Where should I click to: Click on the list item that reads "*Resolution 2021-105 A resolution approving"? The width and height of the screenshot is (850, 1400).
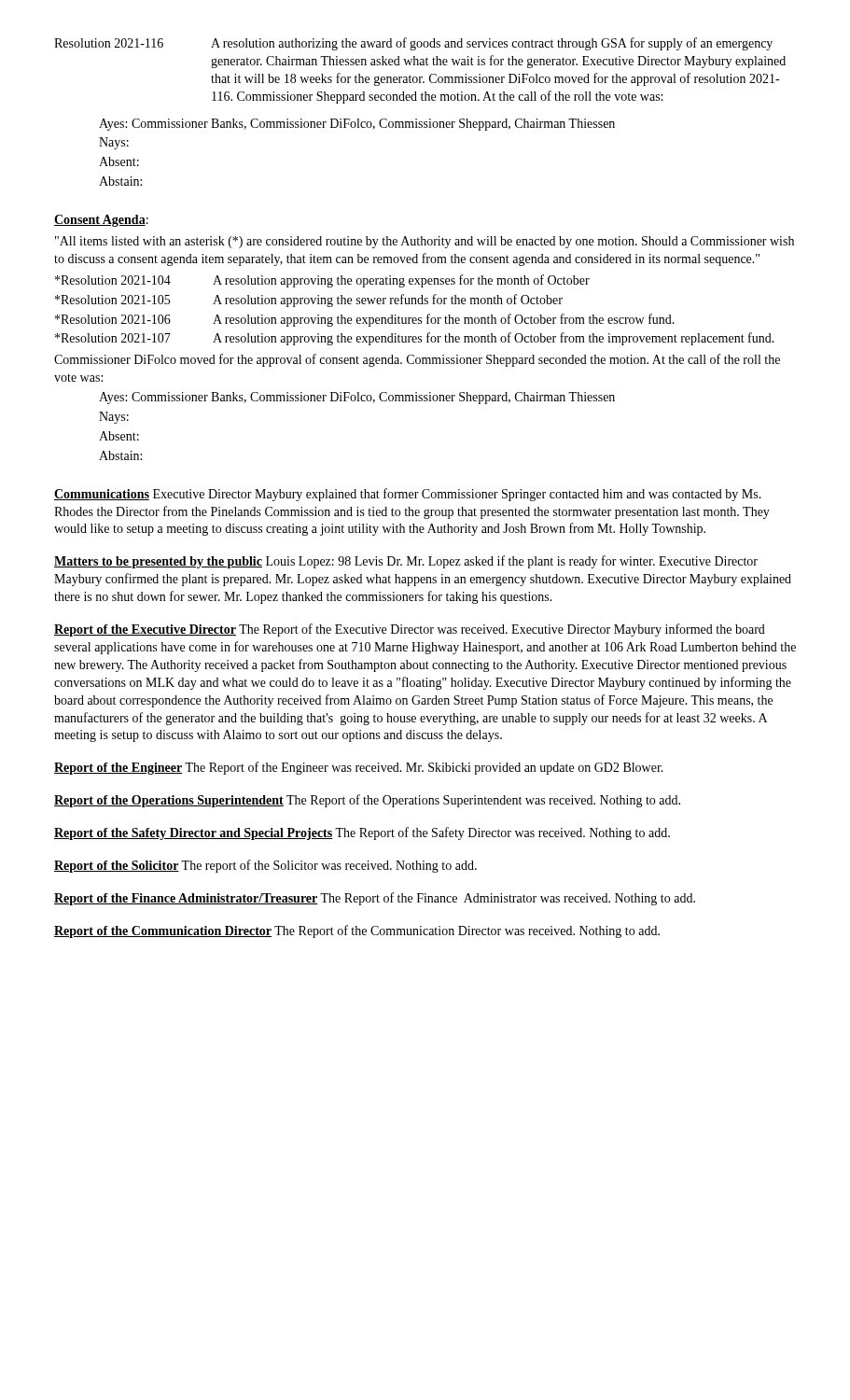click(428, 301)
